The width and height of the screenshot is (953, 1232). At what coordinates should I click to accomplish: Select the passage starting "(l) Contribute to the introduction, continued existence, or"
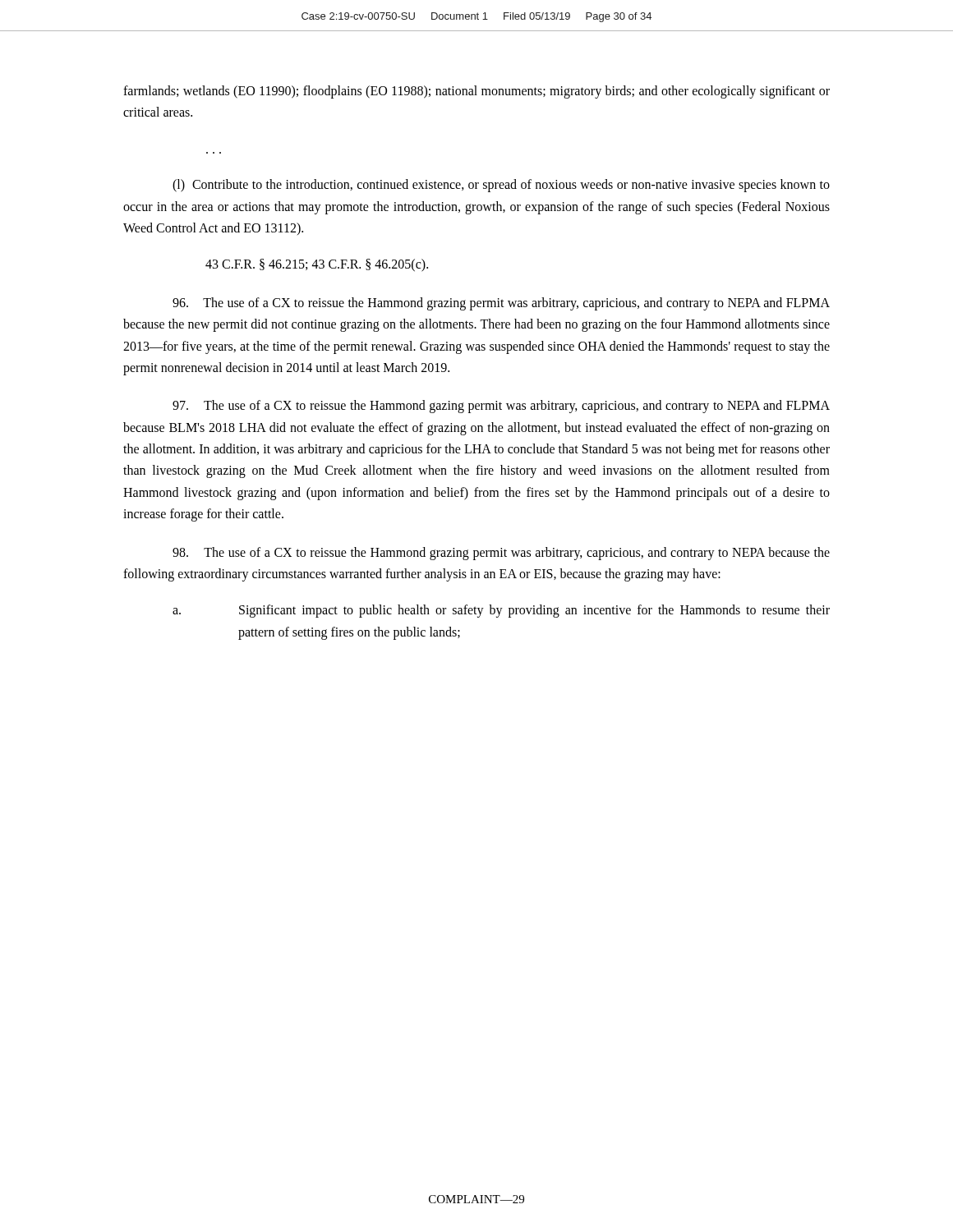476,206
